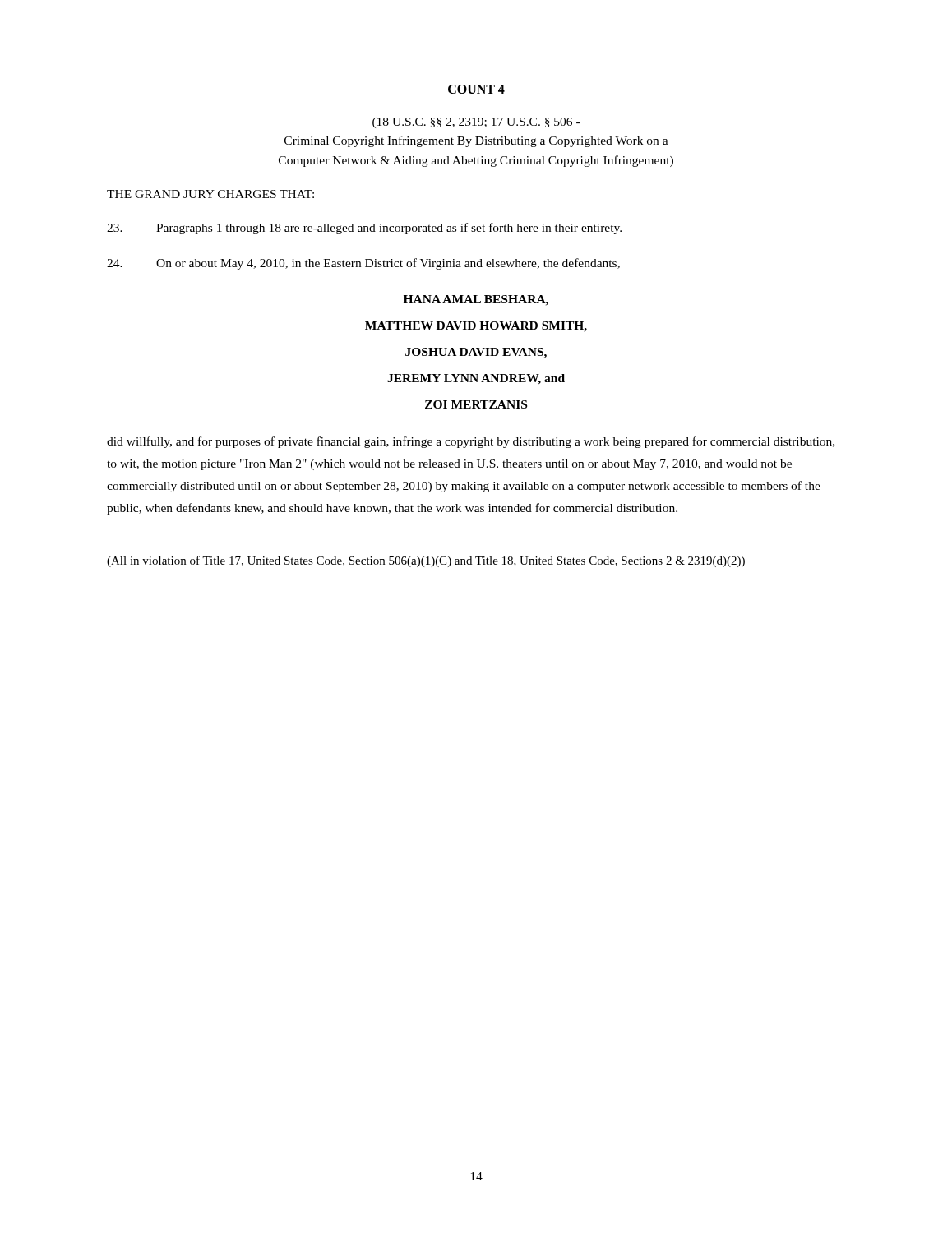Viewport: 952px width, 1233px height.
Task: Find the text with the text "HANA AMAL BESHARA,"
Action: 476,298
